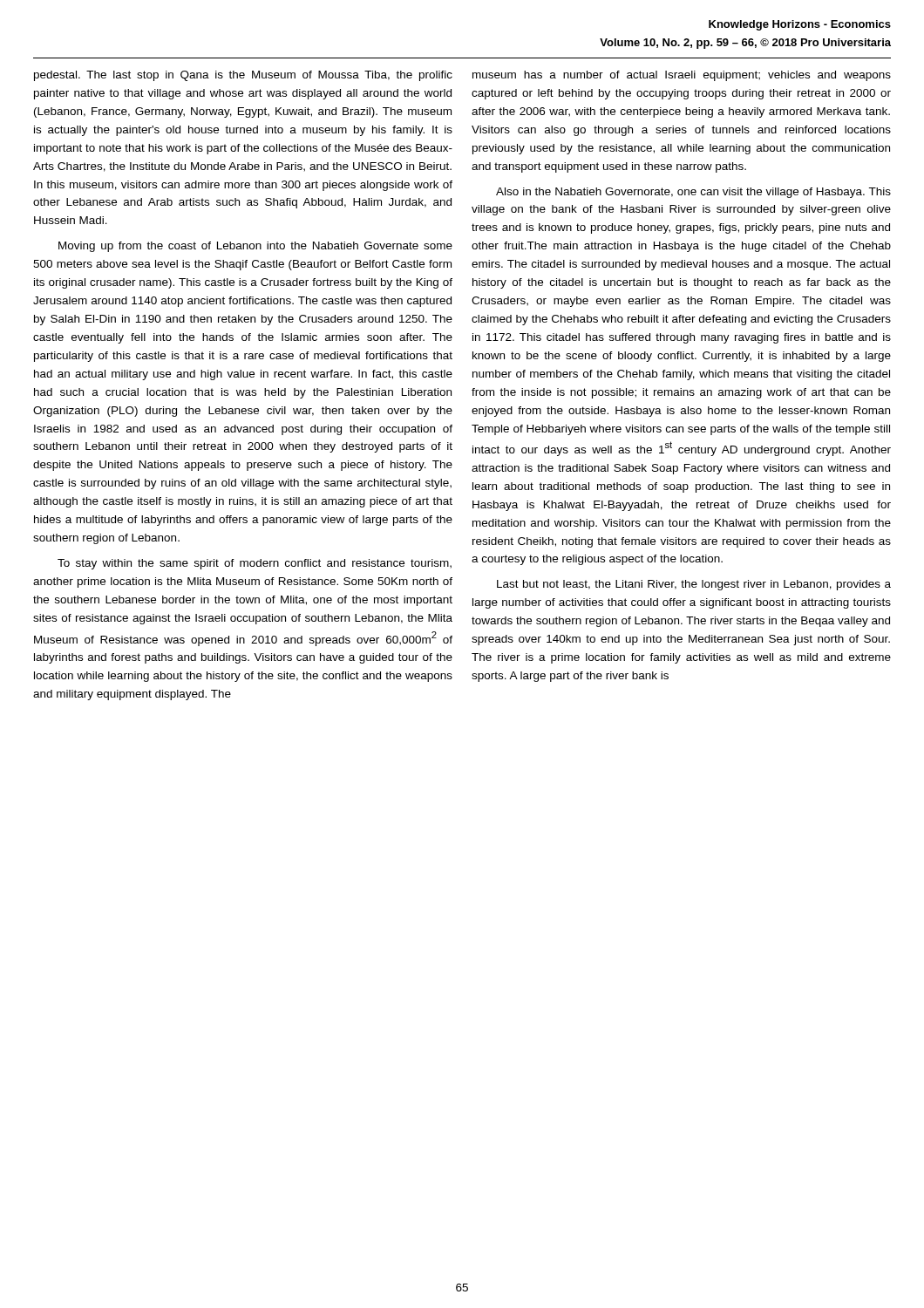Click on the block starting "To stay within the same"
The height and width of the screenshot is (1308, 924).
[x=243, y=629]
